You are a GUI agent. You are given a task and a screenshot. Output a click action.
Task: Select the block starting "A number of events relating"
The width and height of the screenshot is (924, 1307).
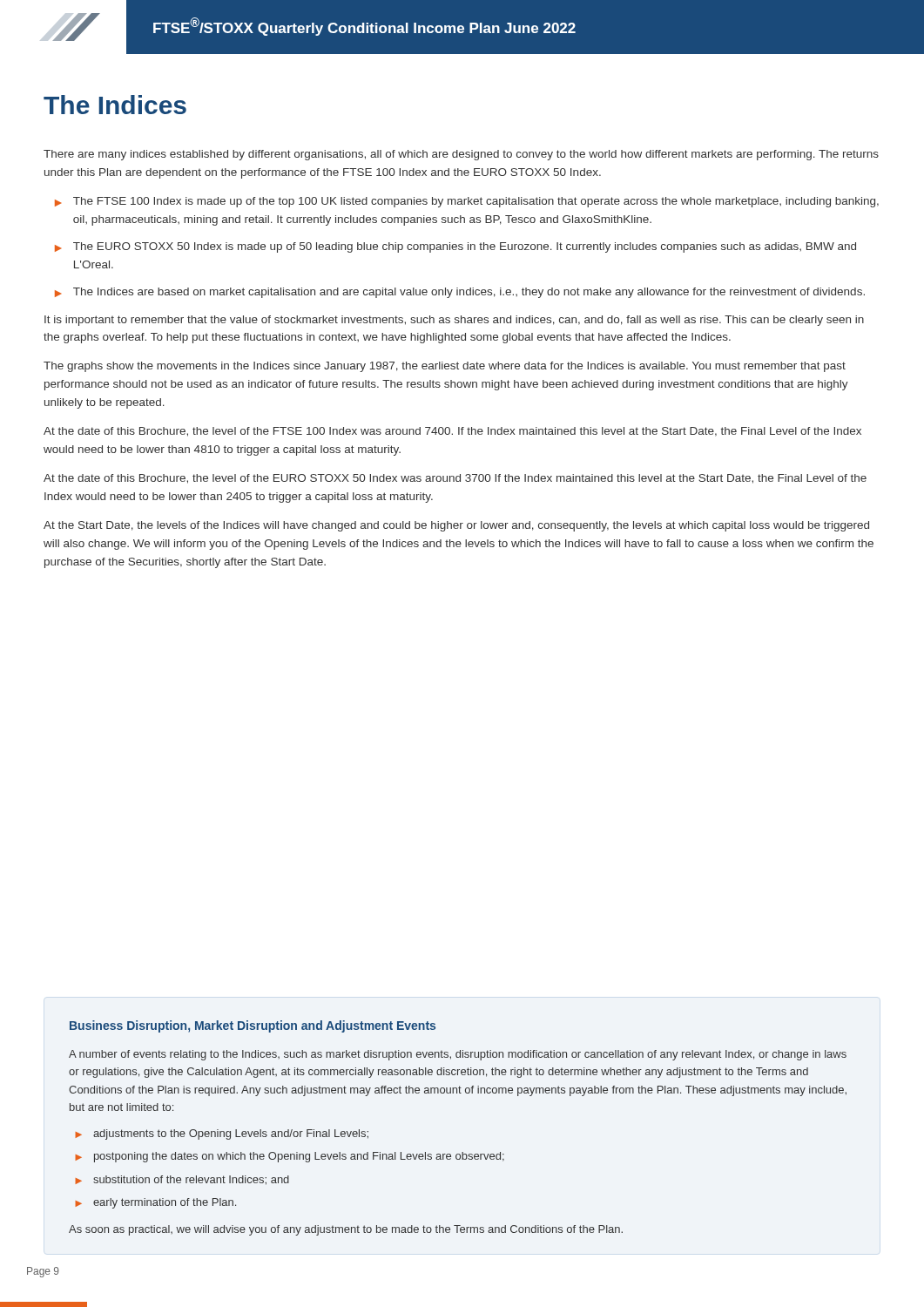tap(458, 1080)
